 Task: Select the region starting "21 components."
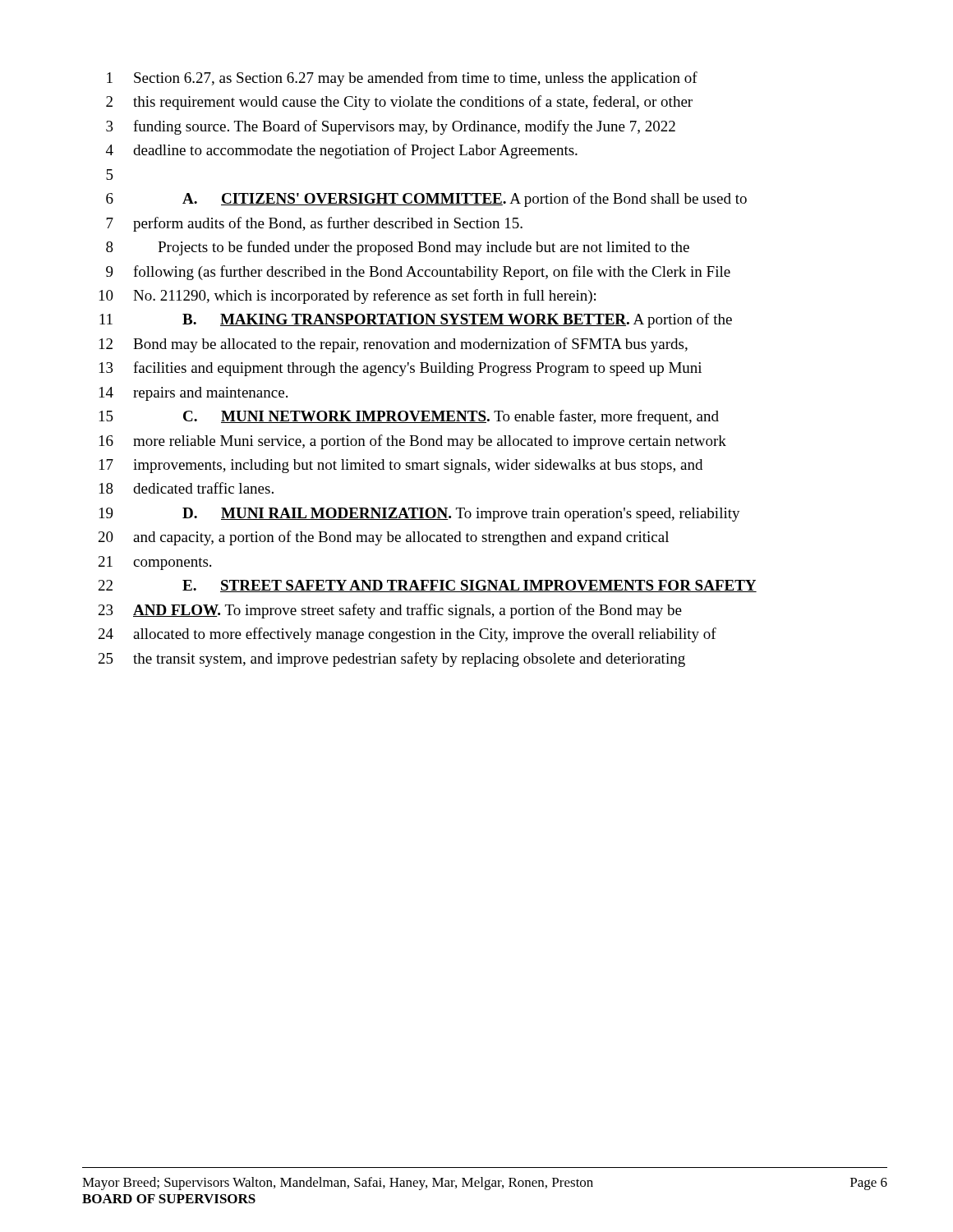tap(155, 563)
